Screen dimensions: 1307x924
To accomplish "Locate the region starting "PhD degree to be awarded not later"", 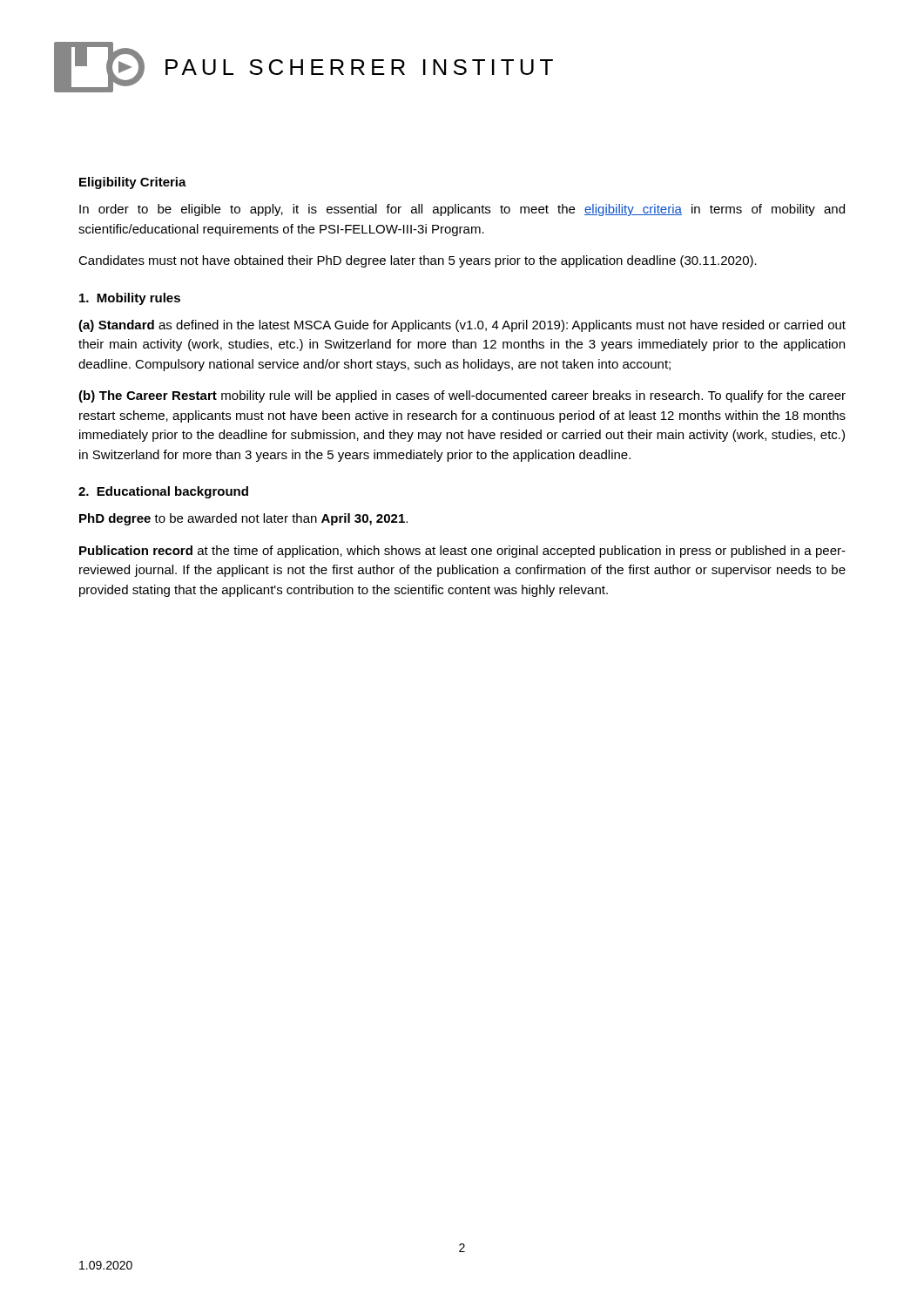I will click(244, 518).
